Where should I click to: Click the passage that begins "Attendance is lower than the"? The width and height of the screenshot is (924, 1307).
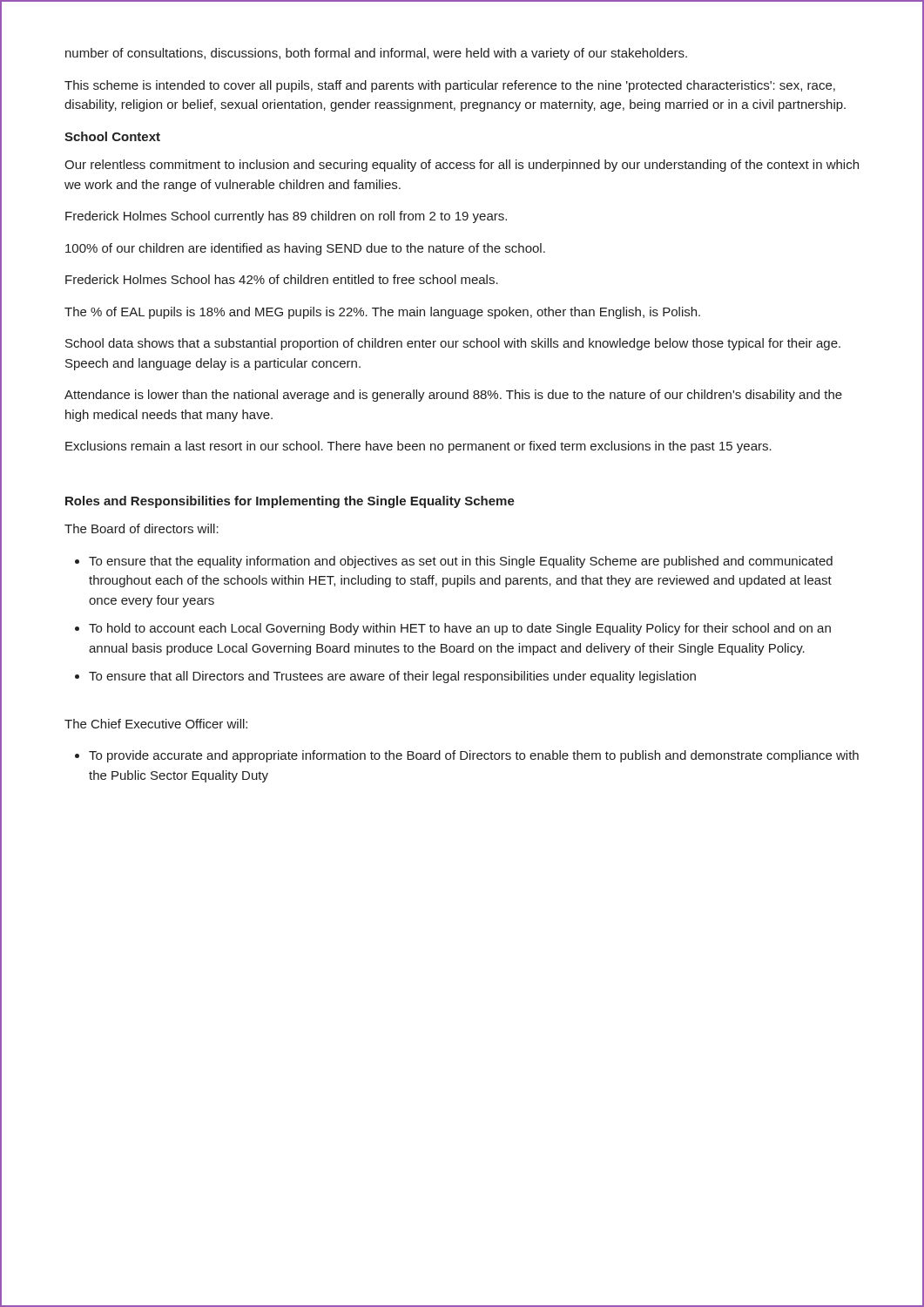[453, 404]
